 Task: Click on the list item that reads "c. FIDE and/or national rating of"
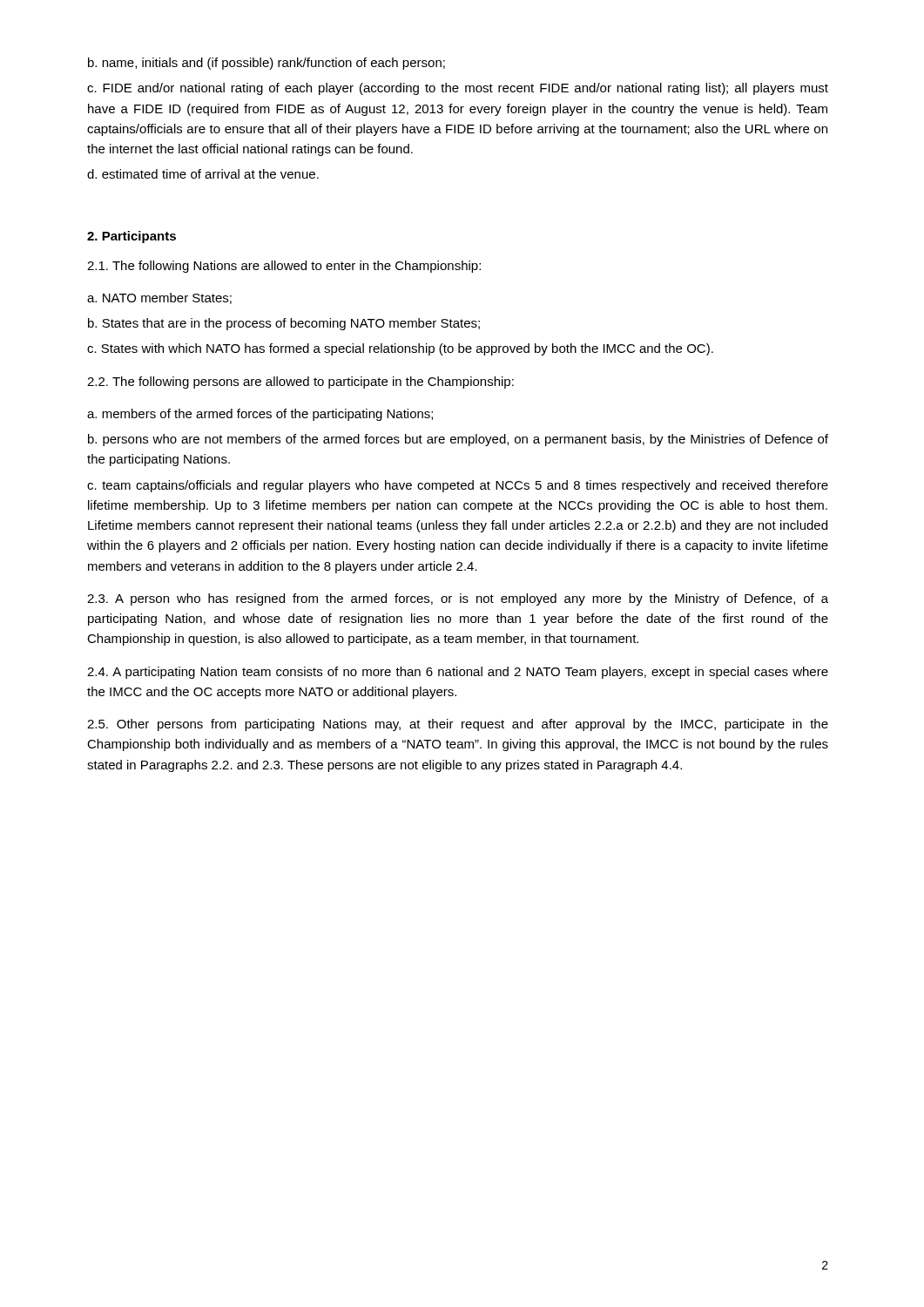[458, 118]
